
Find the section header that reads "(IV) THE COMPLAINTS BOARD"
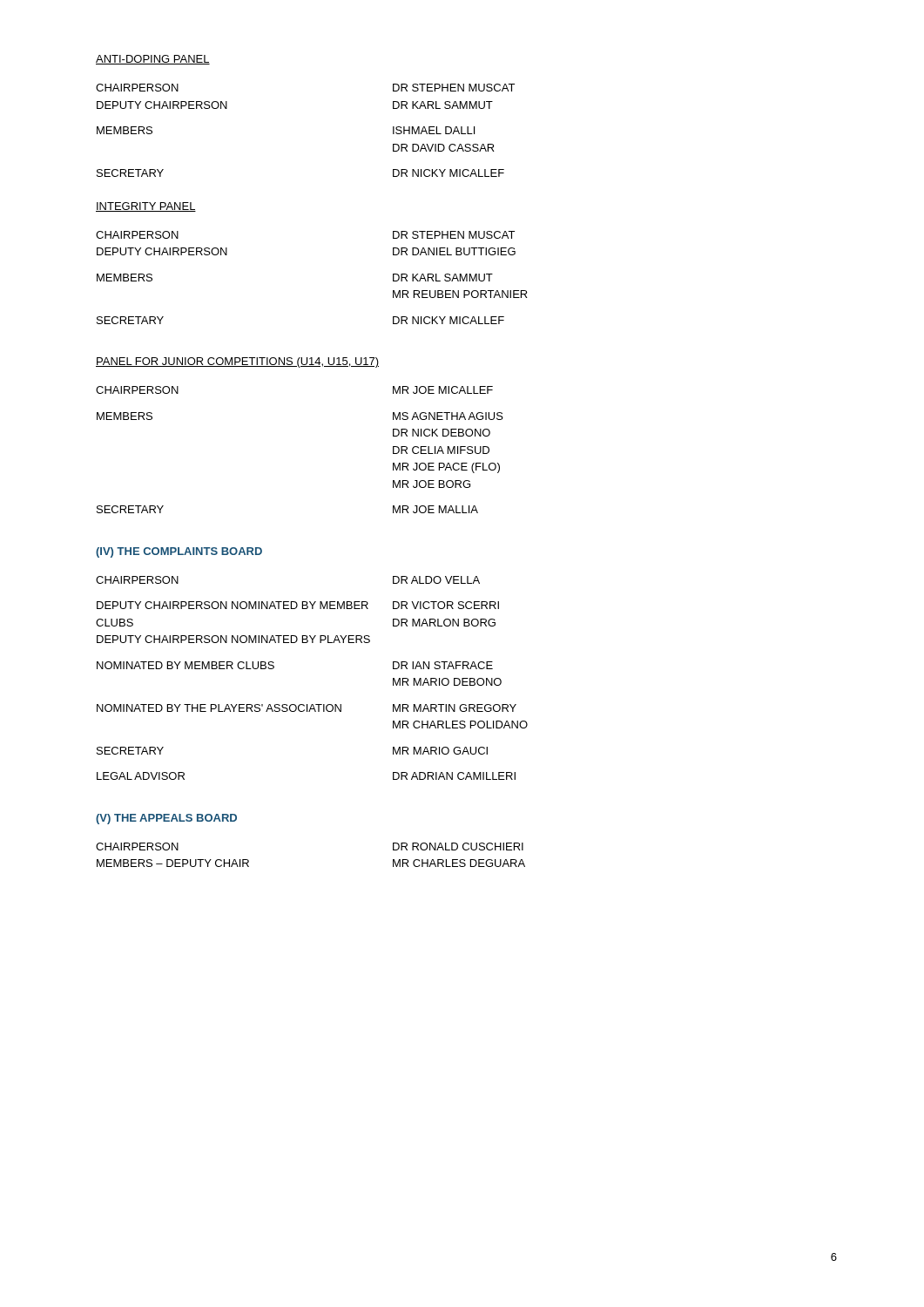point(179,551)
